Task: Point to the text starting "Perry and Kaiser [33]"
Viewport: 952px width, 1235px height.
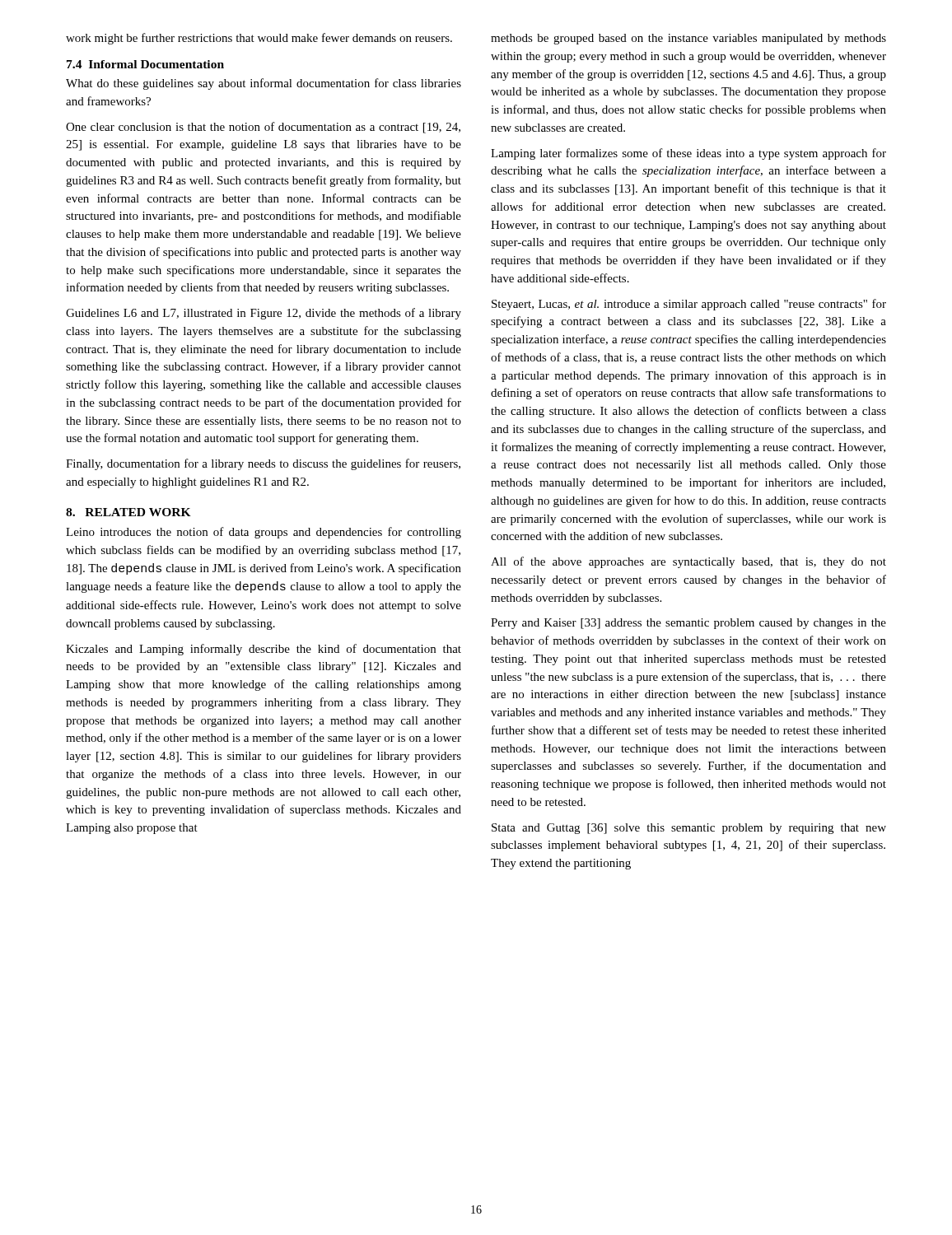Action: click(x=688, y=713)
